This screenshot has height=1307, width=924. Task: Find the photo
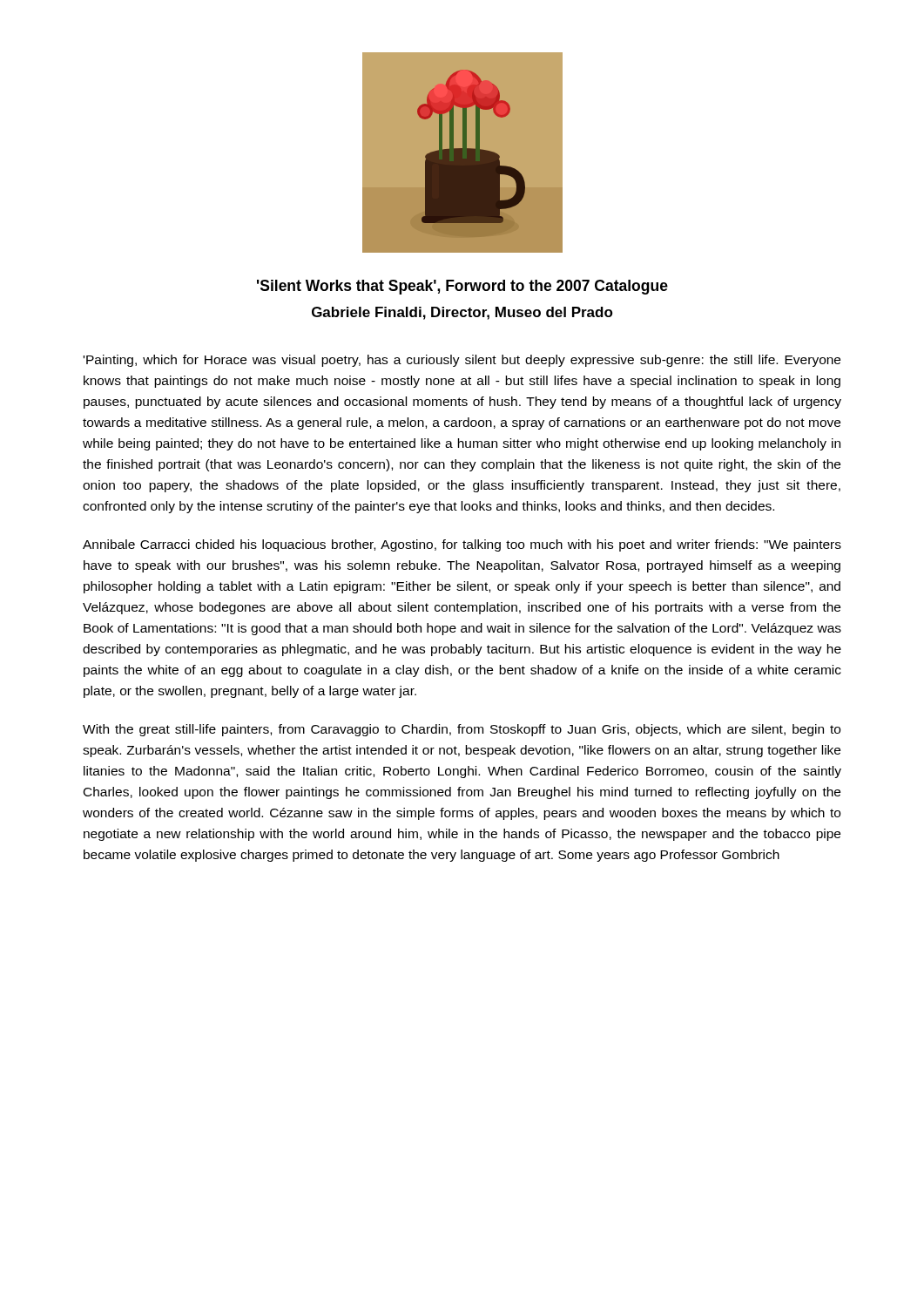pyautogui.click(x=462, y=152)
